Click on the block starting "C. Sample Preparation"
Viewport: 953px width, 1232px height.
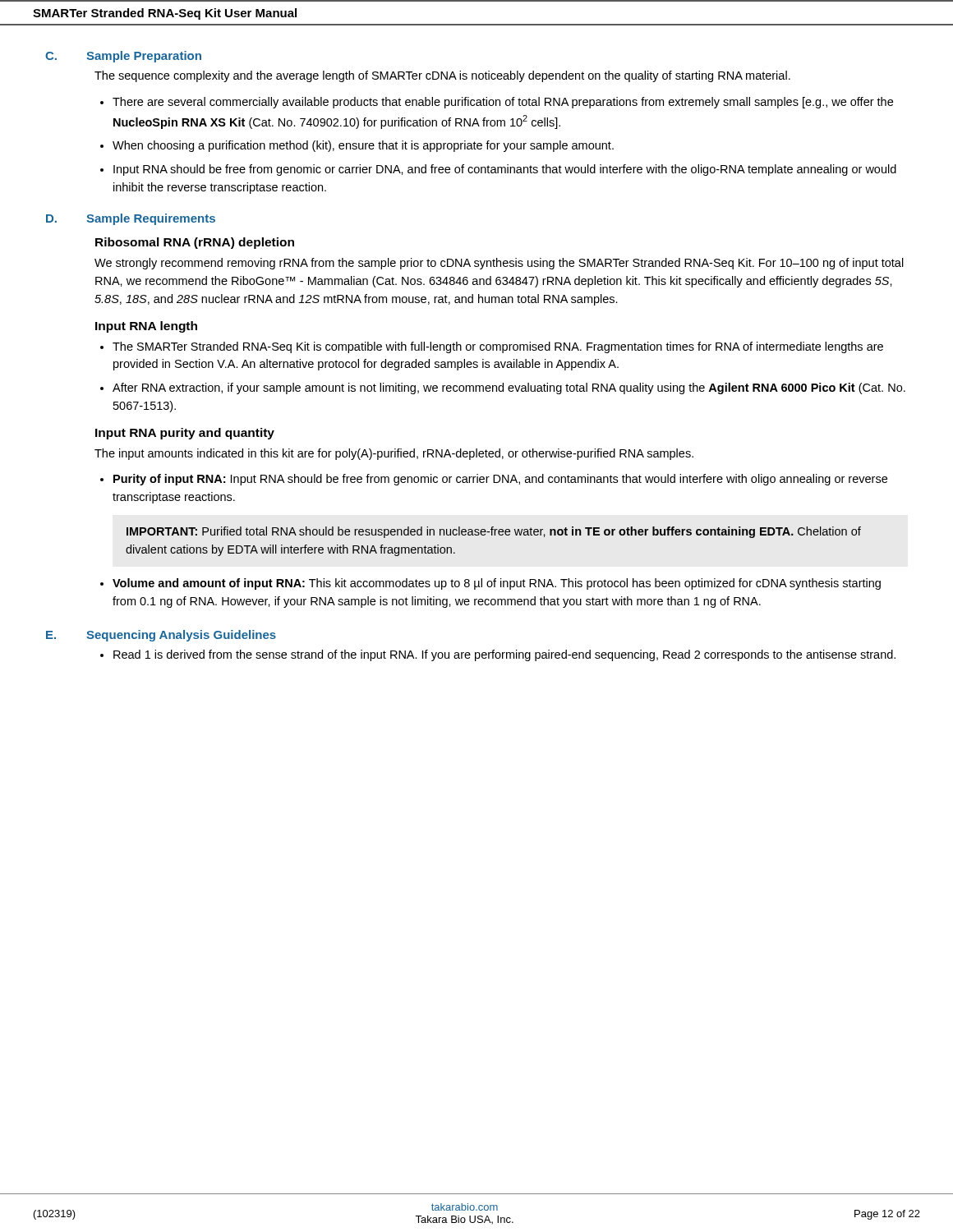coord(124,55)
